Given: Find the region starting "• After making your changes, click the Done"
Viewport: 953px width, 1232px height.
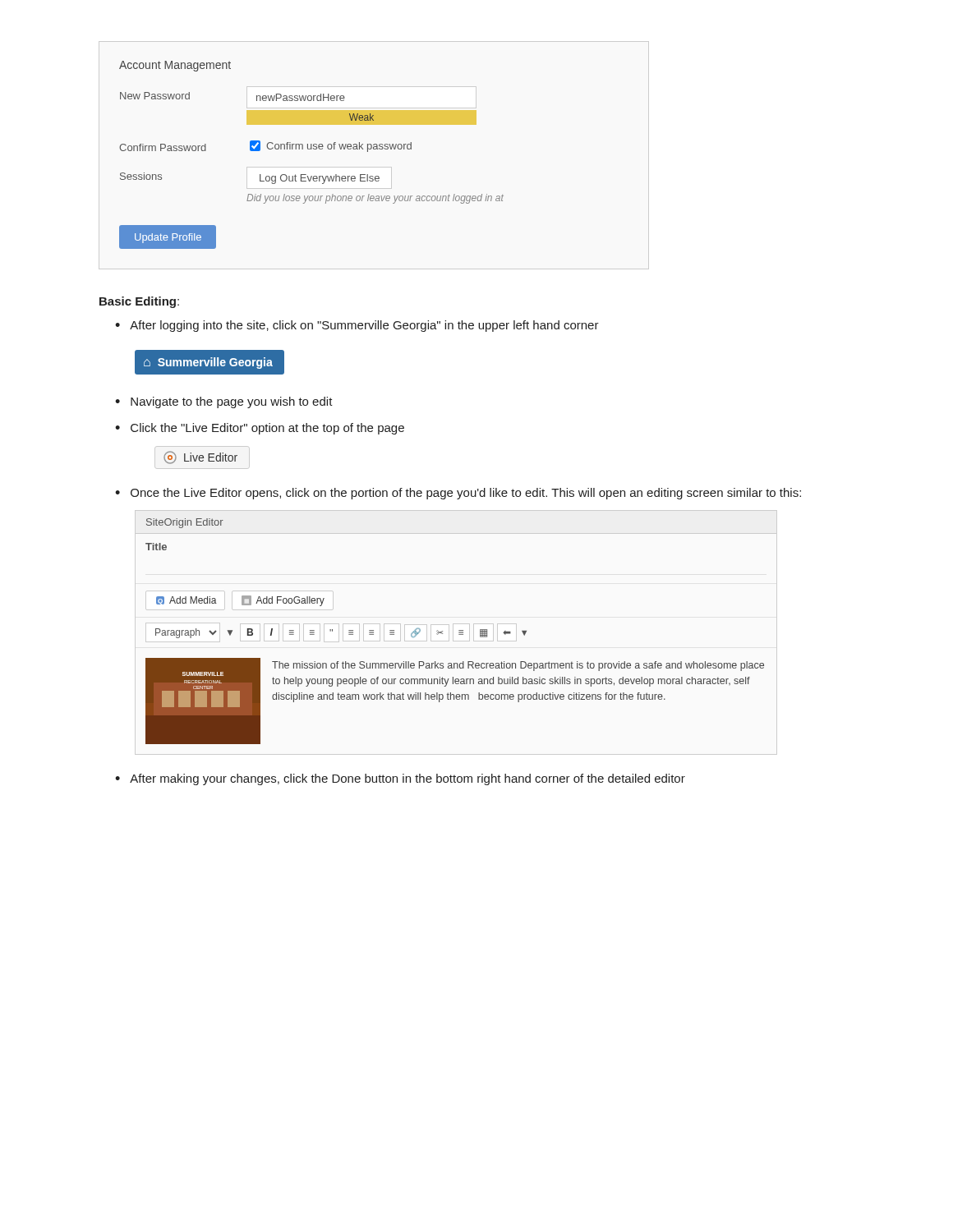Looking at the screenshot, I should (x=400, y=779).
